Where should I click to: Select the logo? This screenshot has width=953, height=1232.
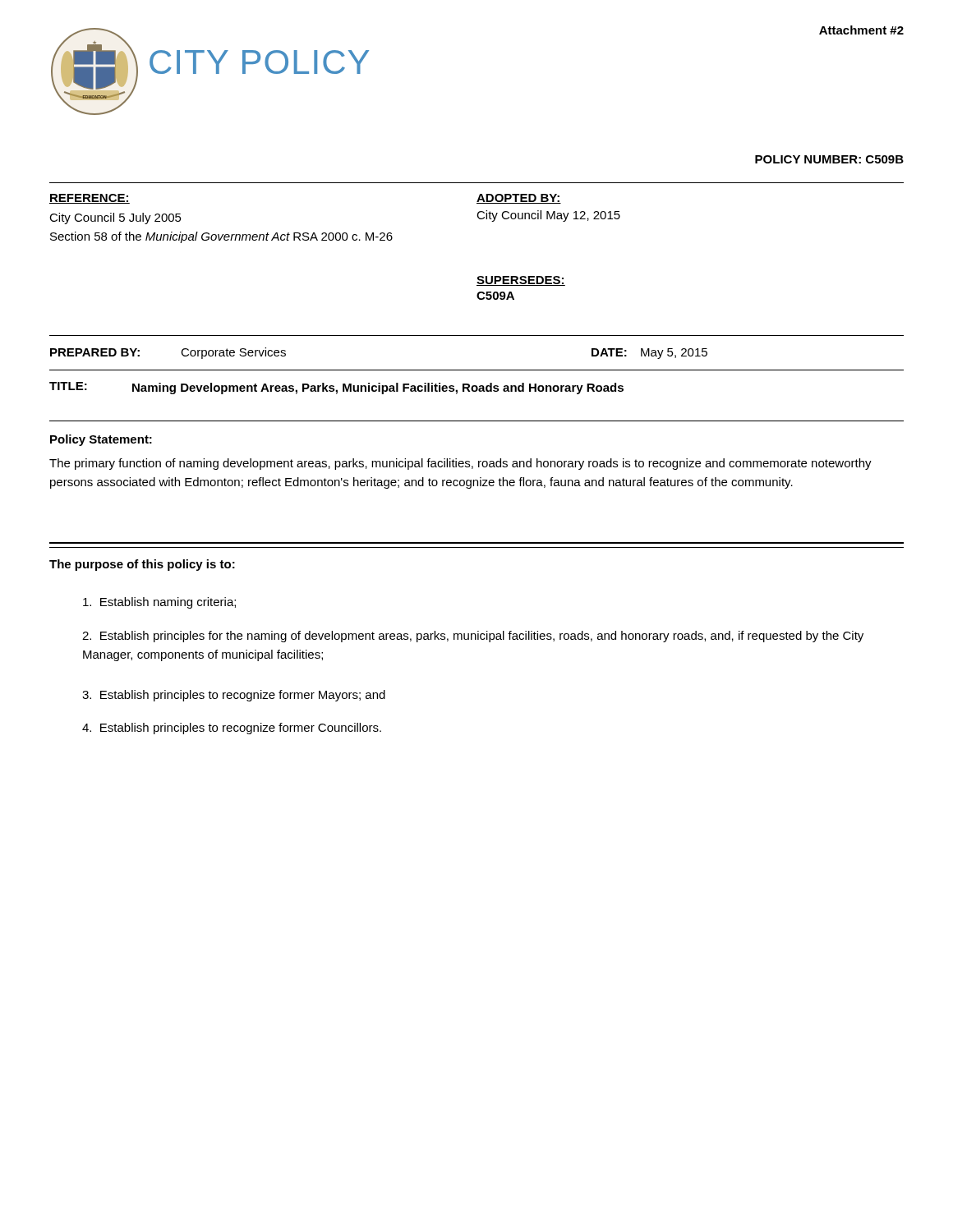[x=94, y=71]
